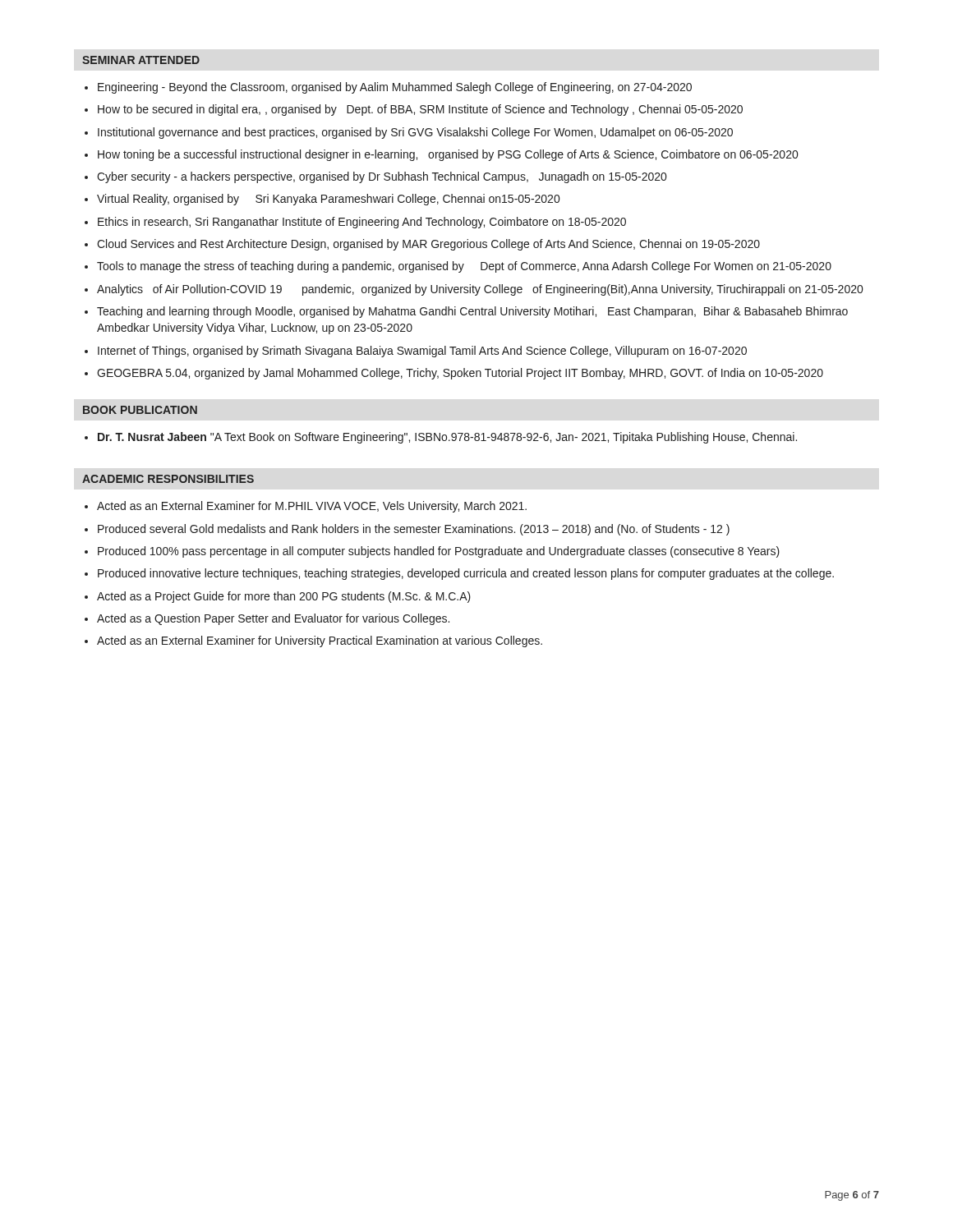Find the element starting "Teaching and learning through Moodle, organised by"
This screenshot has height=1232, width=953.
point(473,320)
